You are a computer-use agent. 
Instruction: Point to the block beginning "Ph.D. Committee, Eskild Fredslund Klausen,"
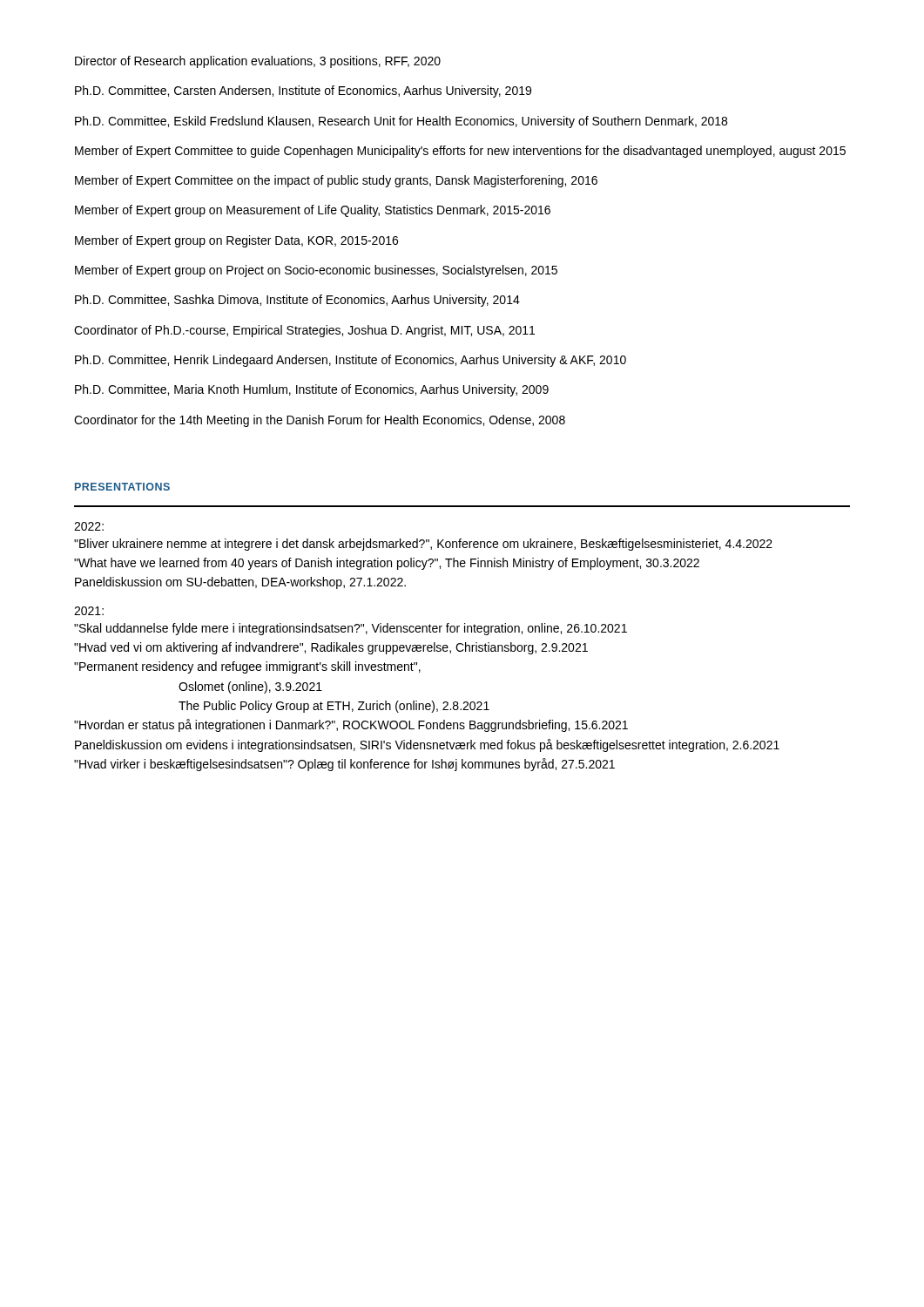401,121
